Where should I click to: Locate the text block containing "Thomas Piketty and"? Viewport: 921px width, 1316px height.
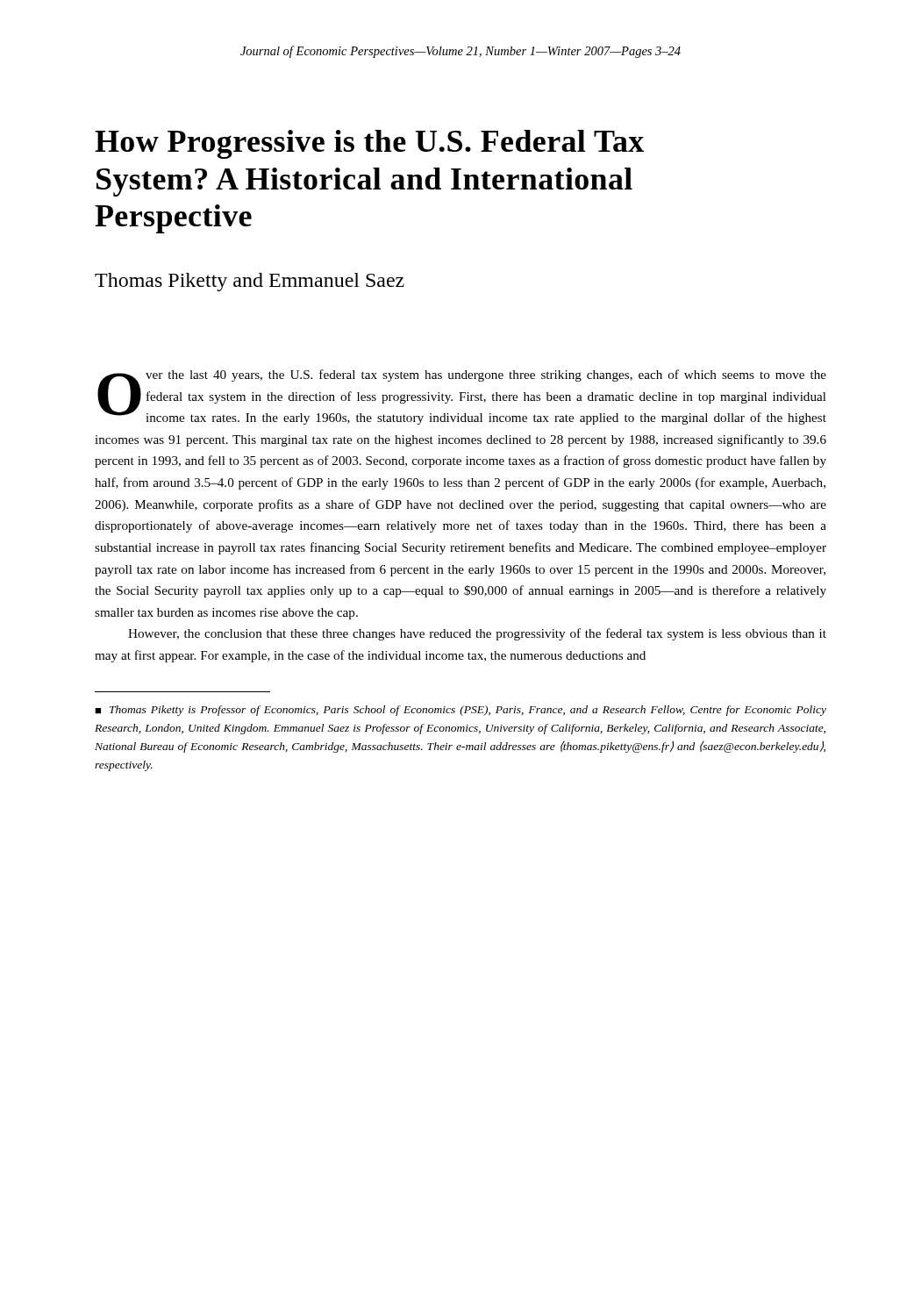(x=250, y=280)
